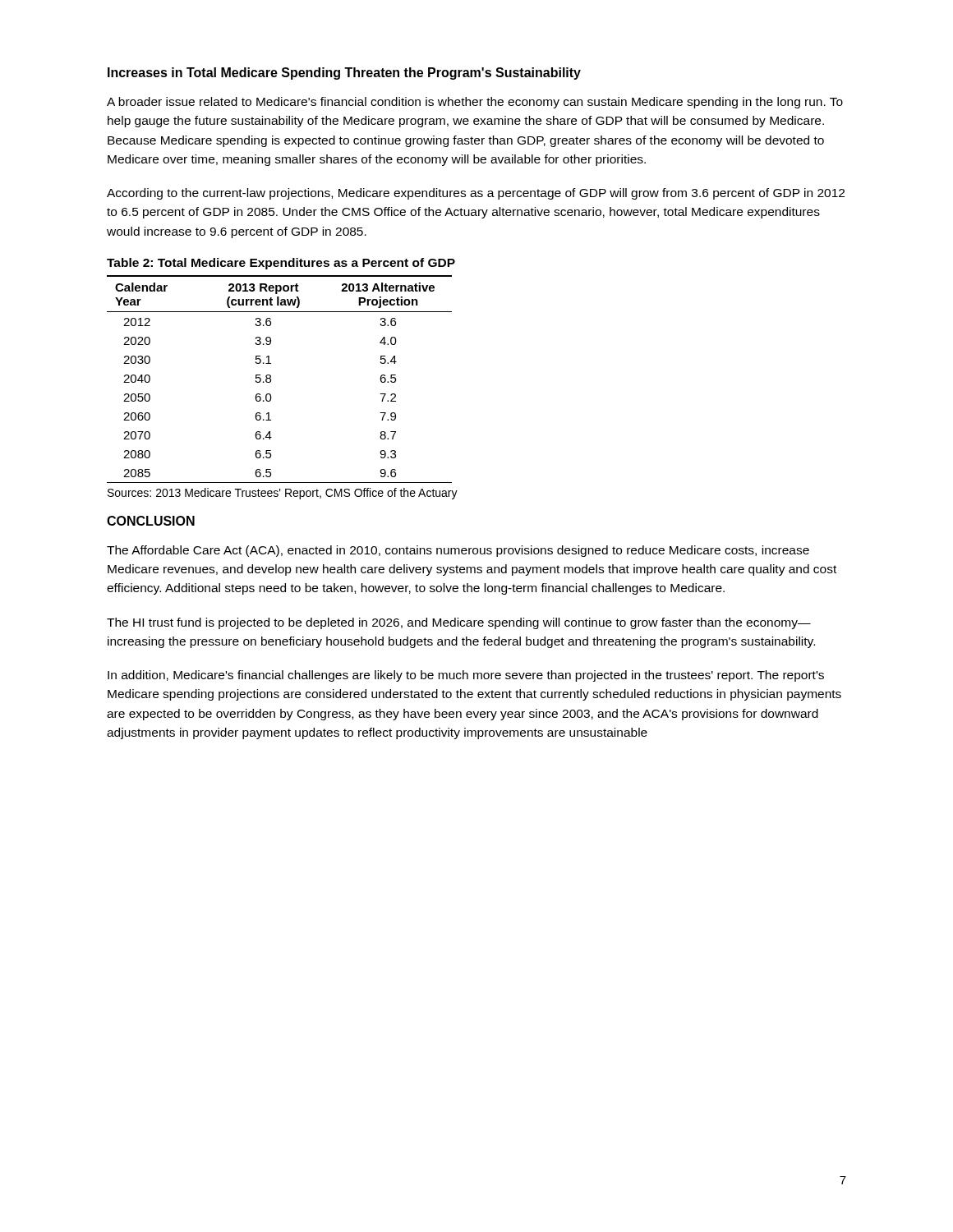The width and height of the screenshot is (953, 1232).
Task: Find the element starting "In addition, Medicare's financial challenges are"
Action: click(x=474, y=703)
